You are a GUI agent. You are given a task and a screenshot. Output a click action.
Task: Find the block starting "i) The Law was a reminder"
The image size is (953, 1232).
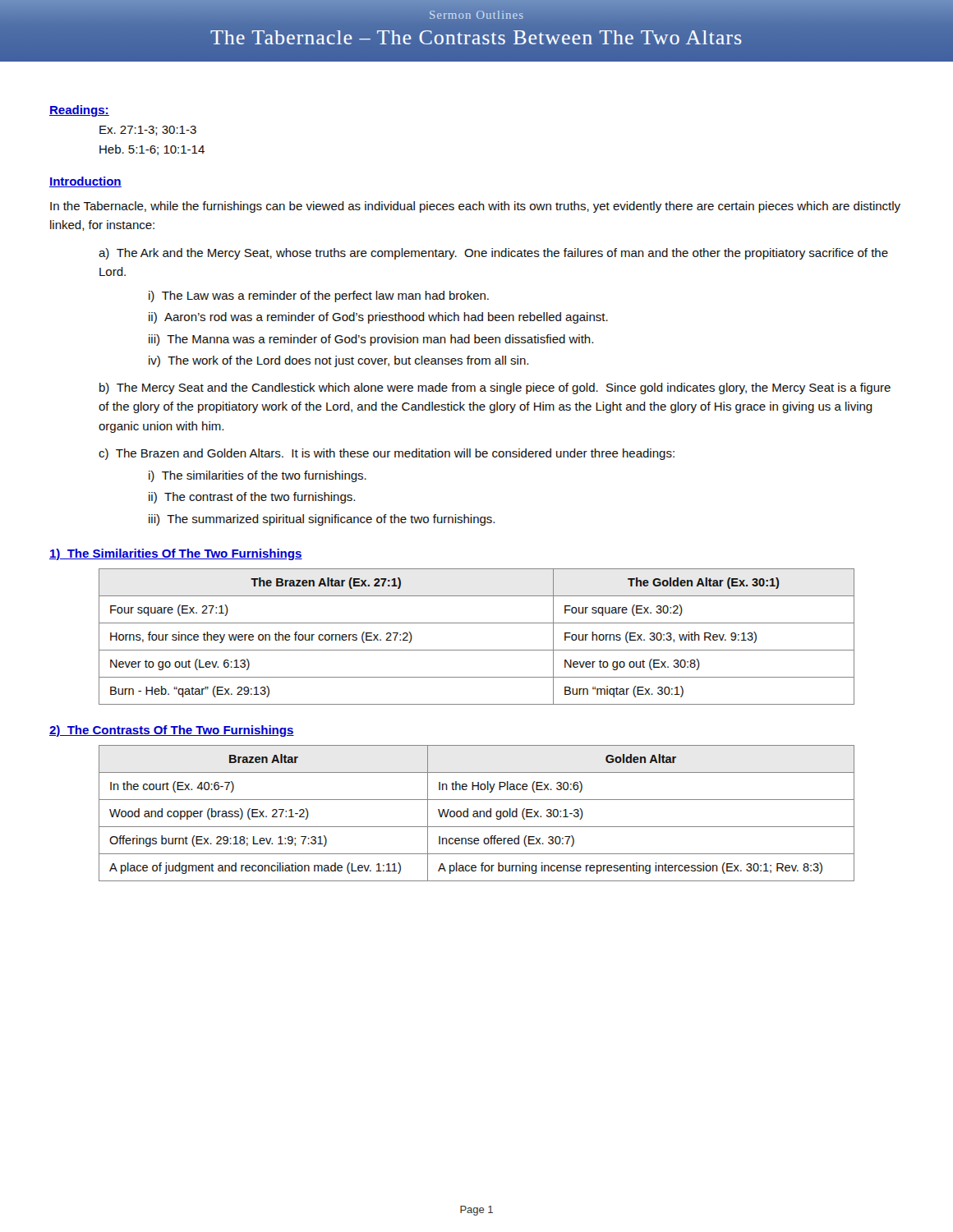[319, 295]
